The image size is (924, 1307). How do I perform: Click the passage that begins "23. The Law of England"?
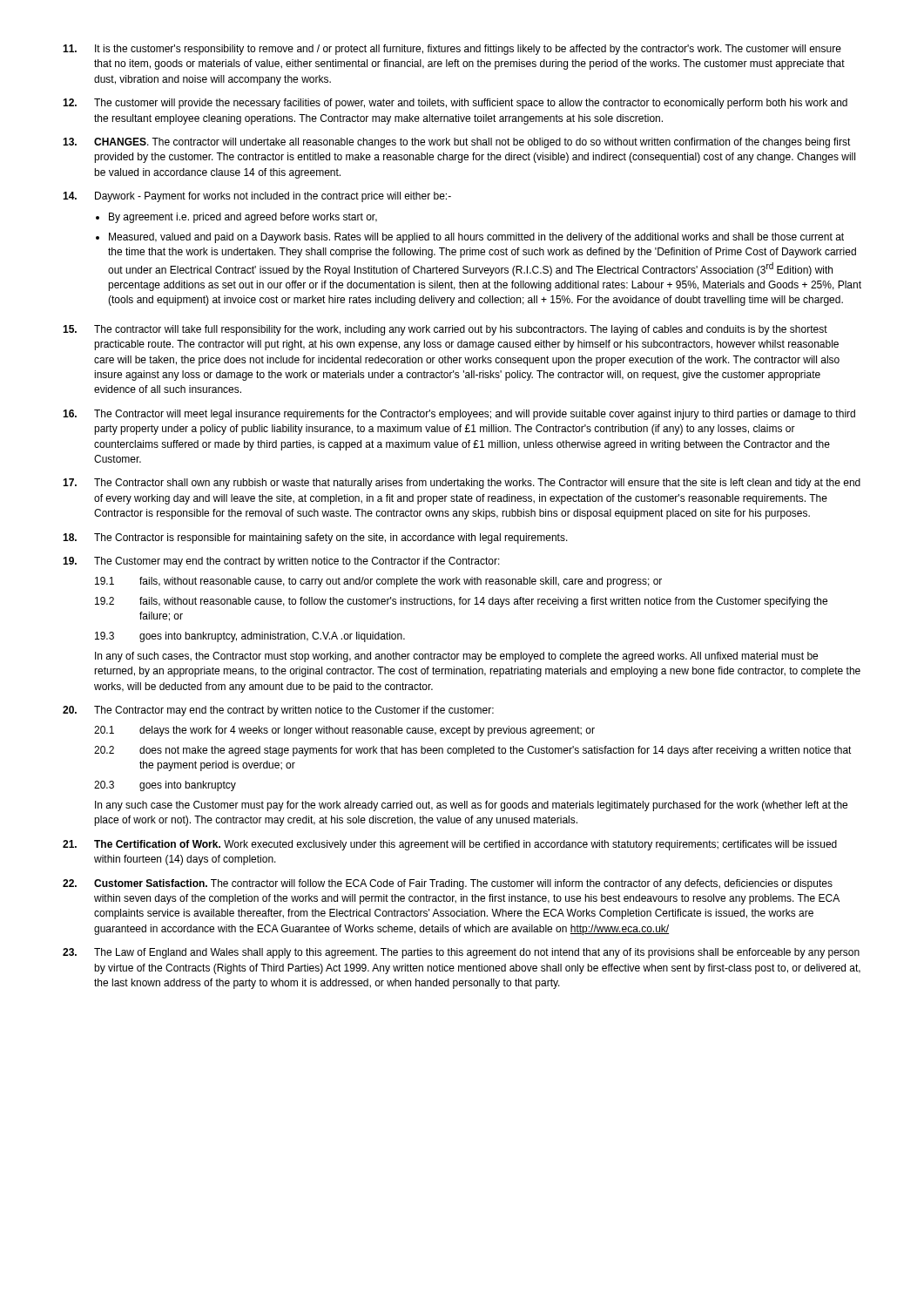[462, 968]
